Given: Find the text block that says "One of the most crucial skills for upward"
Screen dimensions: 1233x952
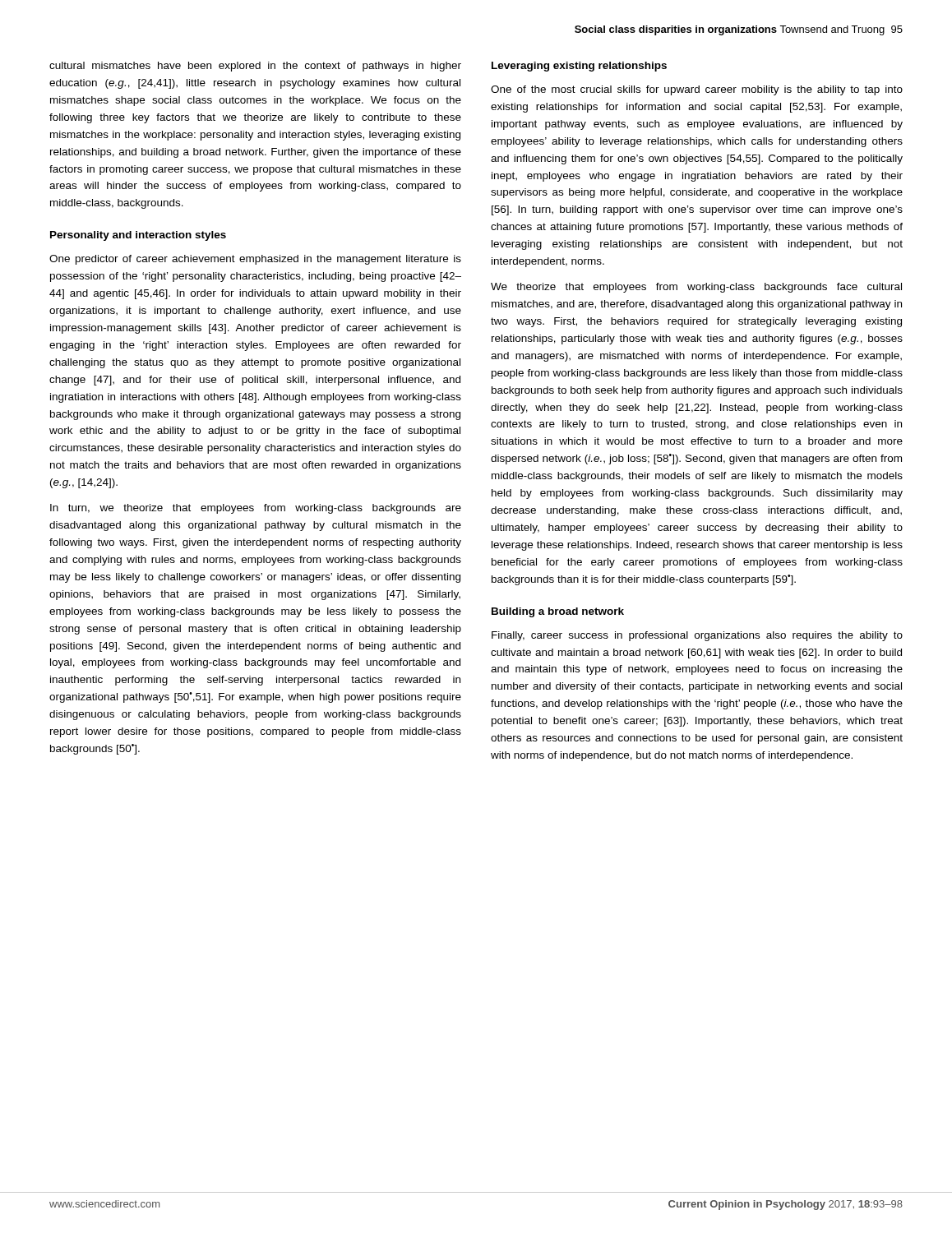Looking at the screenshot, I should (697, 335).
